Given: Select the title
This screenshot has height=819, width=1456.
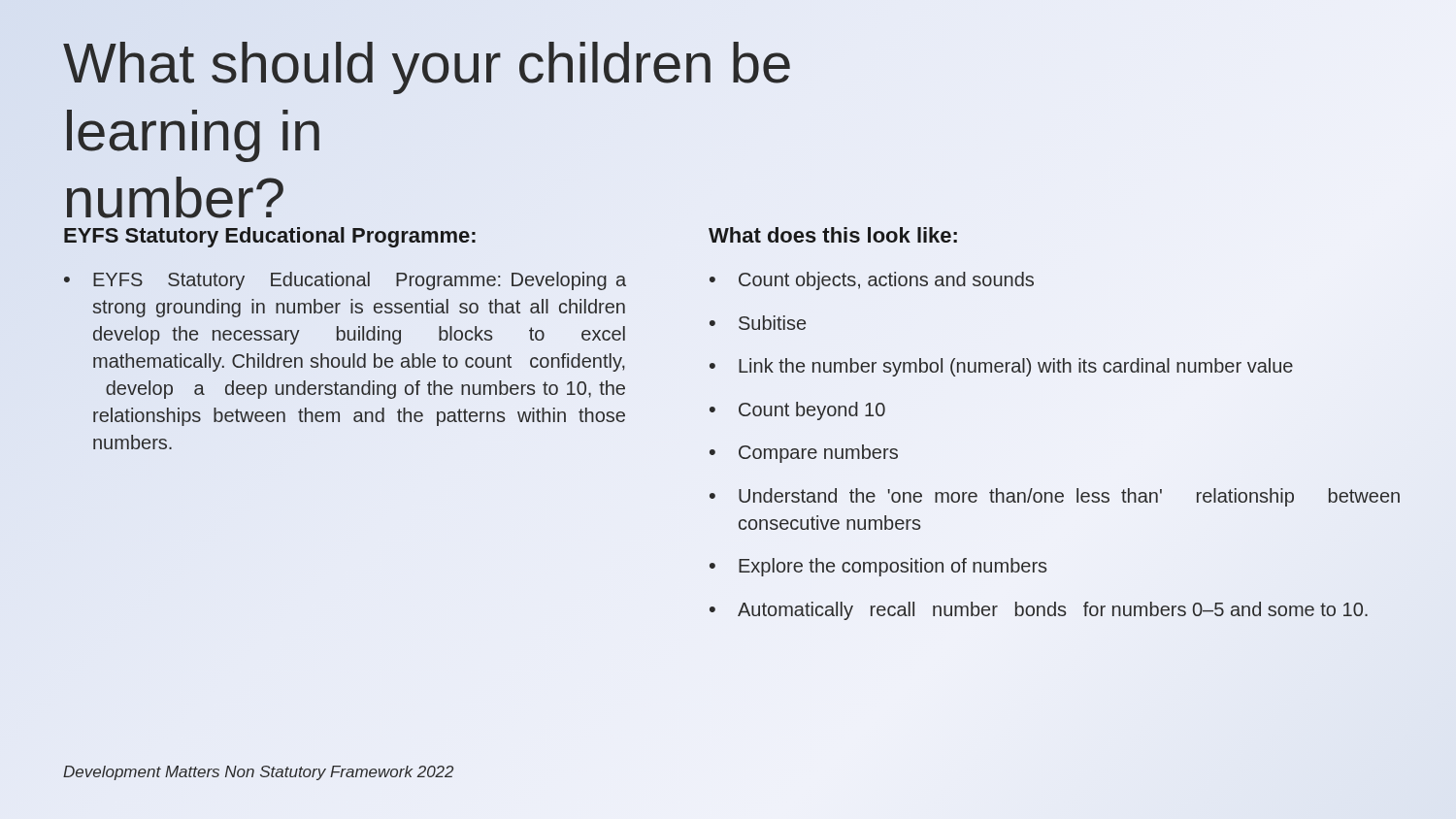Looking at the screenshot, I should click(x=485, y=130).
